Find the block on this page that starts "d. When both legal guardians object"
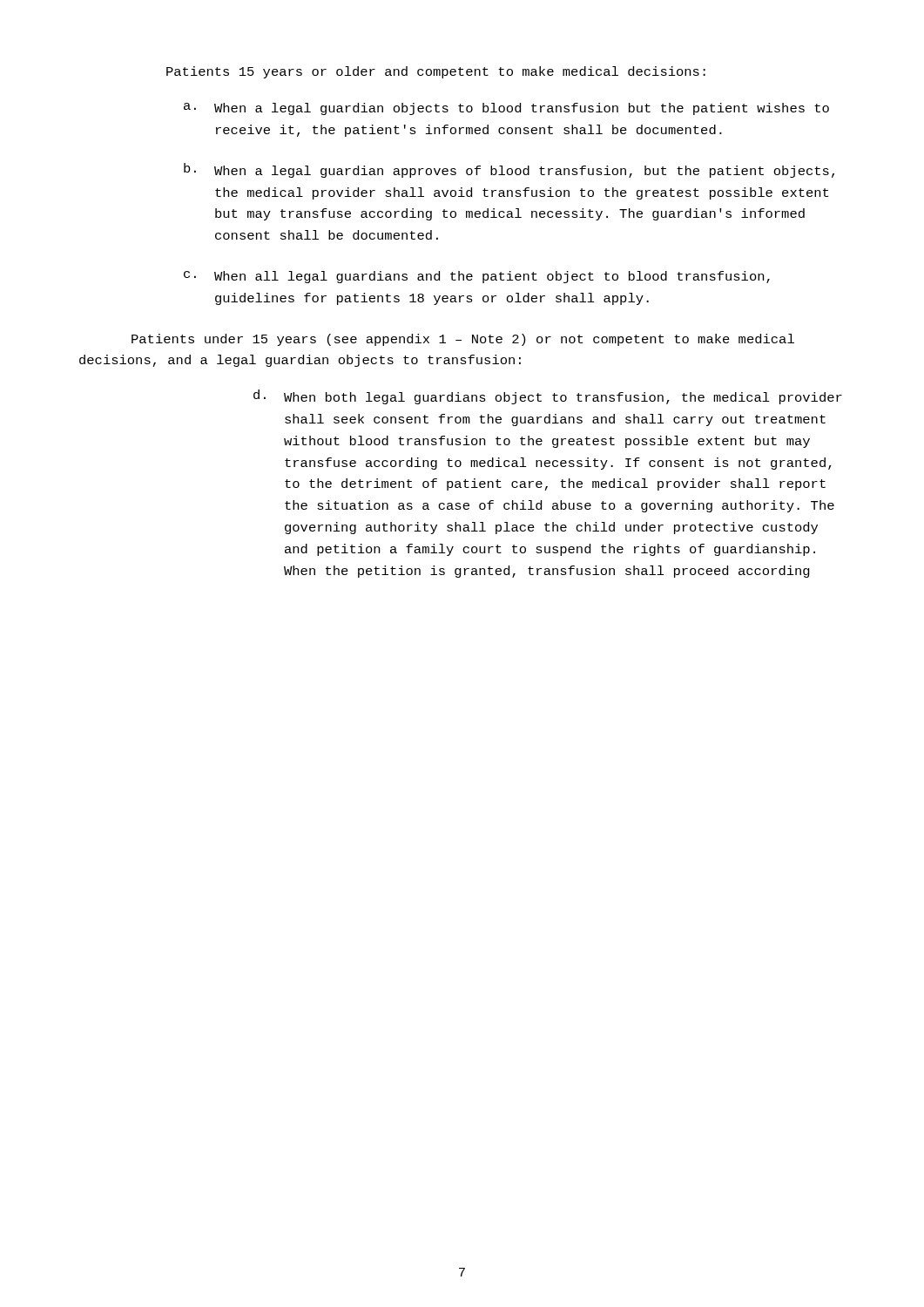Screen dimensions: 1307x924 tap(549, 485)
